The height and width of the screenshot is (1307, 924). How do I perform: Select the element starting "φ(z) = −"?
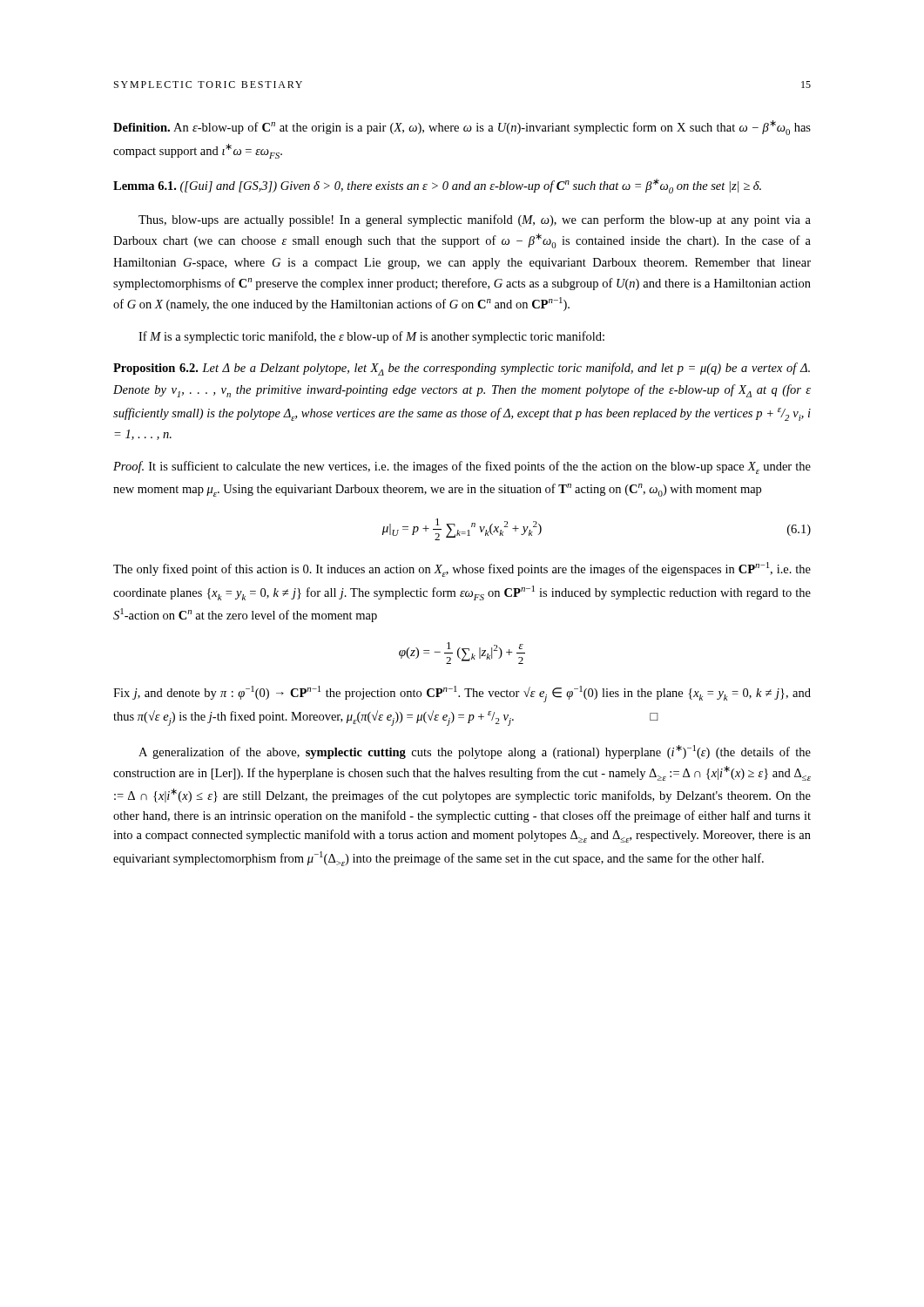click(x=462, y=654)
